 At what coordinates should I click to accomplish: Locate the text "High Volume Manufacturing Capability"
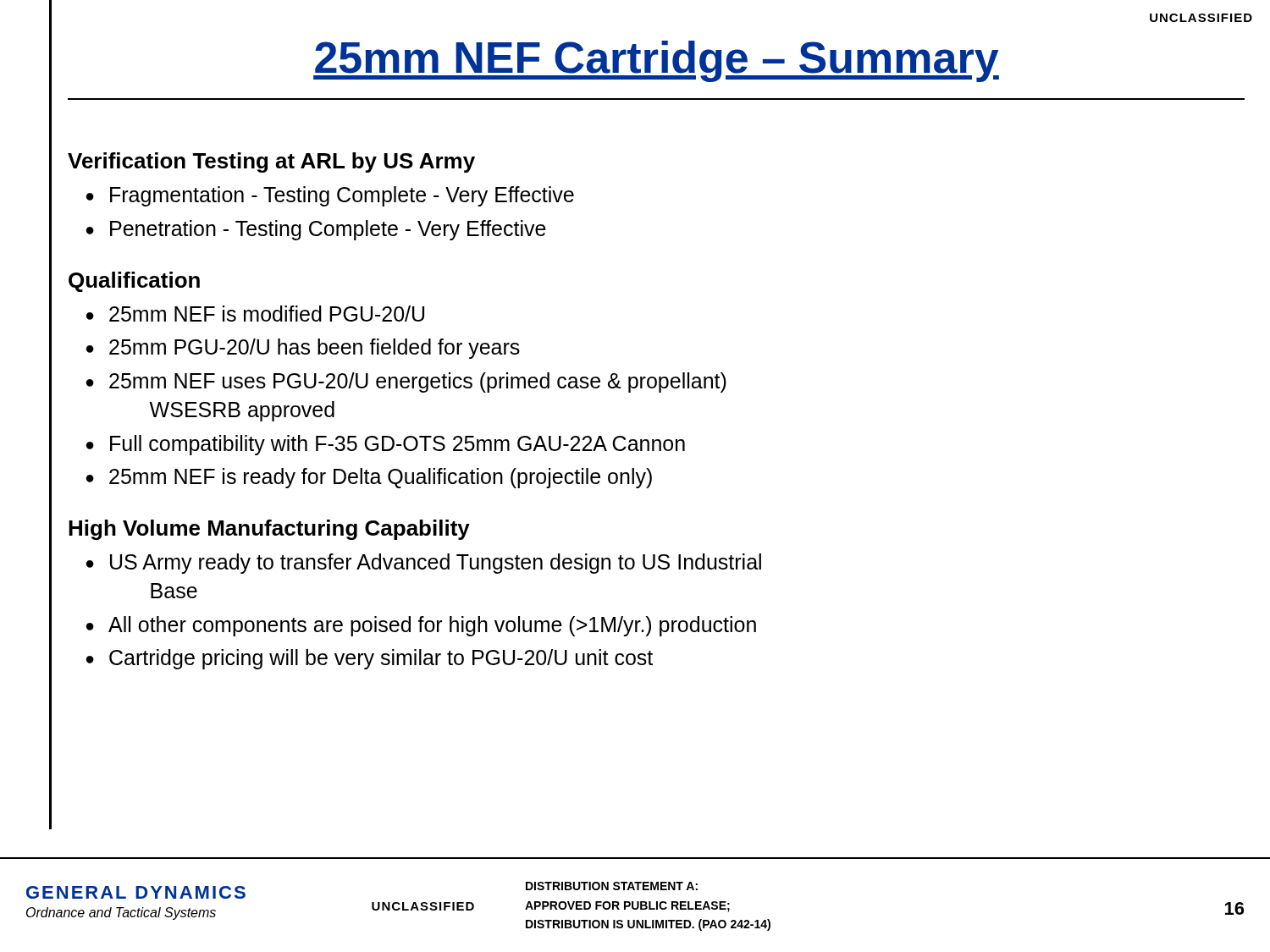[x=269, y=528]
